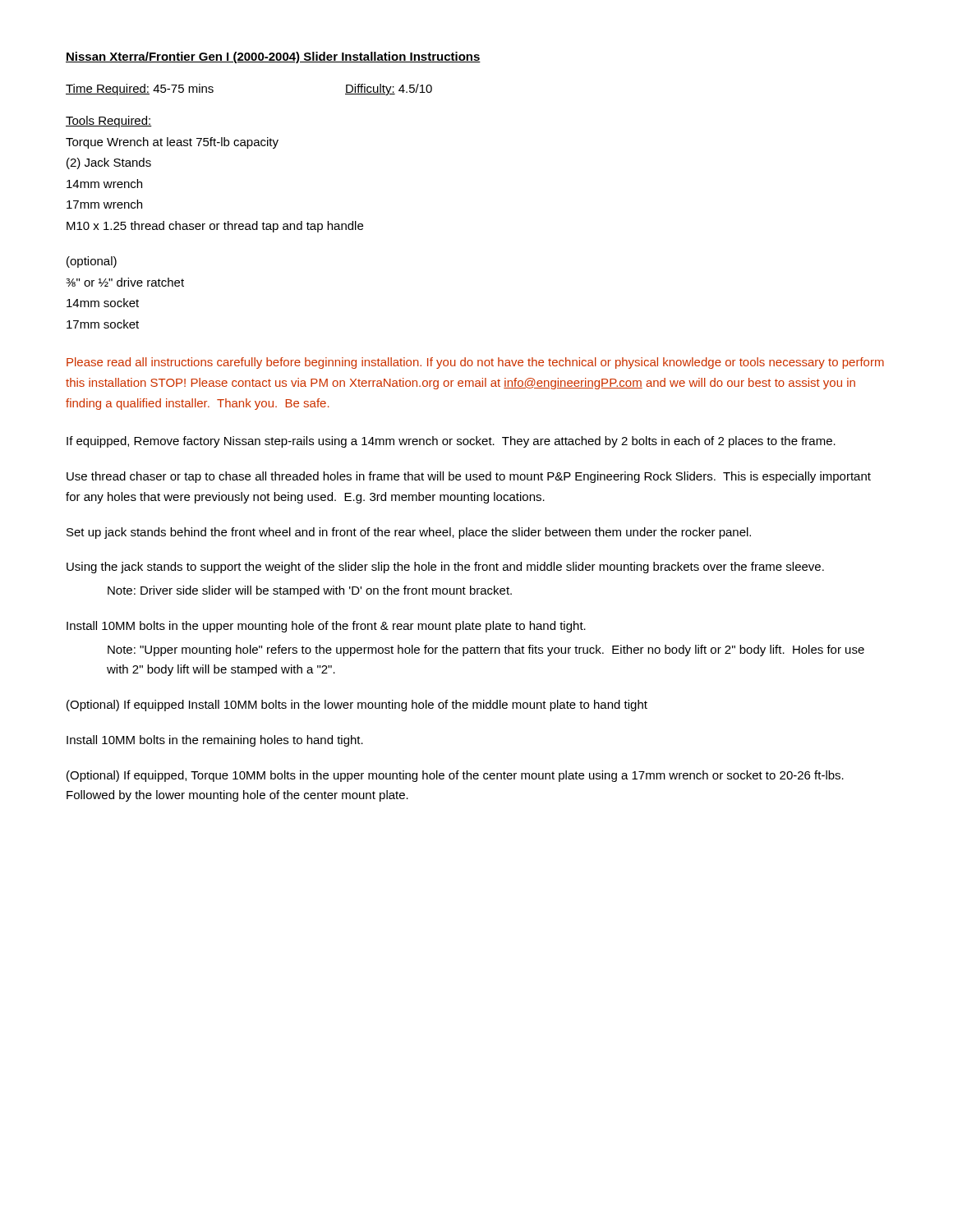
Task: Select the text starting "Set up jack"
Action: point(409,531)
